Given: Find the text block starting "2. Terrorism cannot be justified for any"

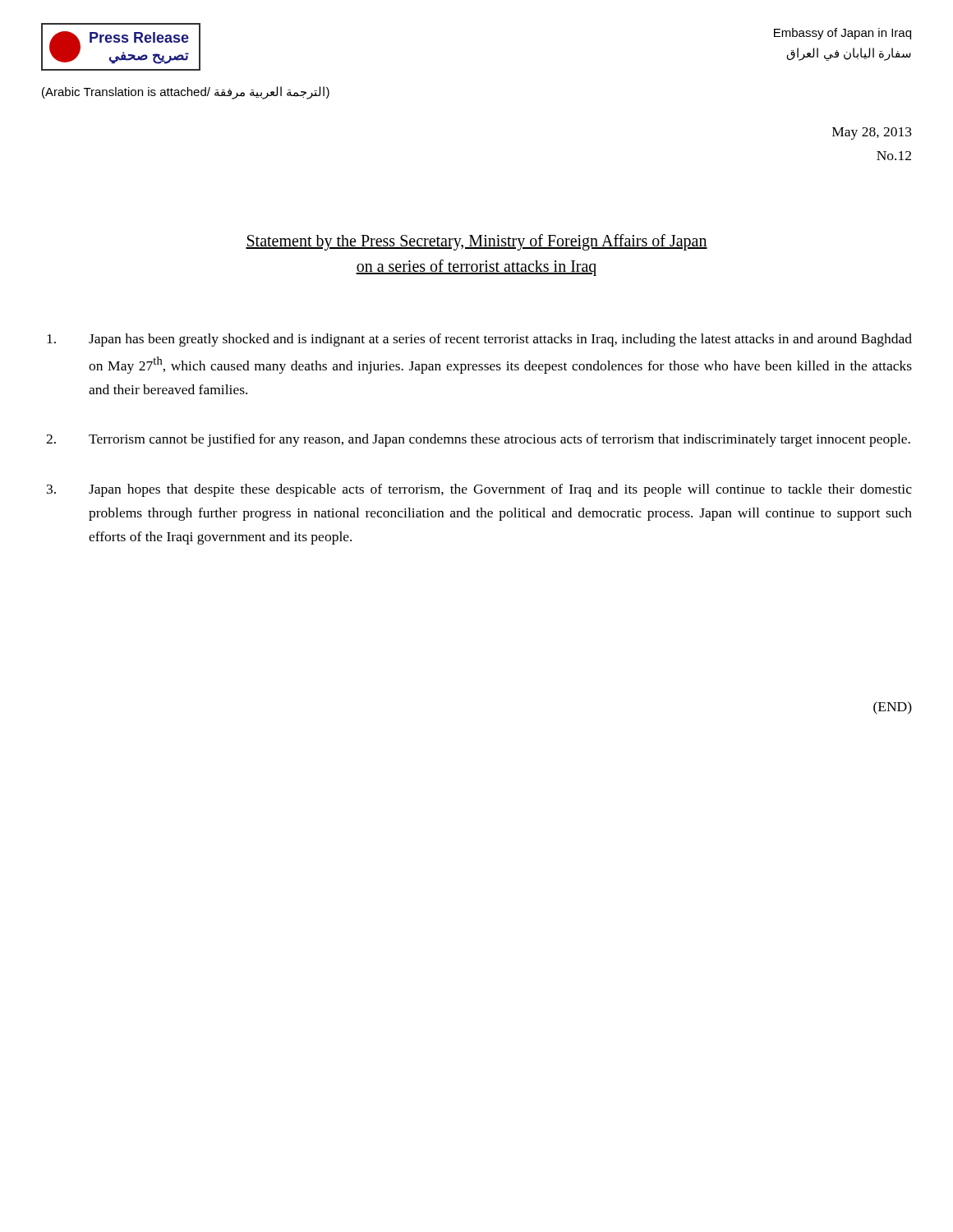Looking at the screenshot, I should click(476, 439).
